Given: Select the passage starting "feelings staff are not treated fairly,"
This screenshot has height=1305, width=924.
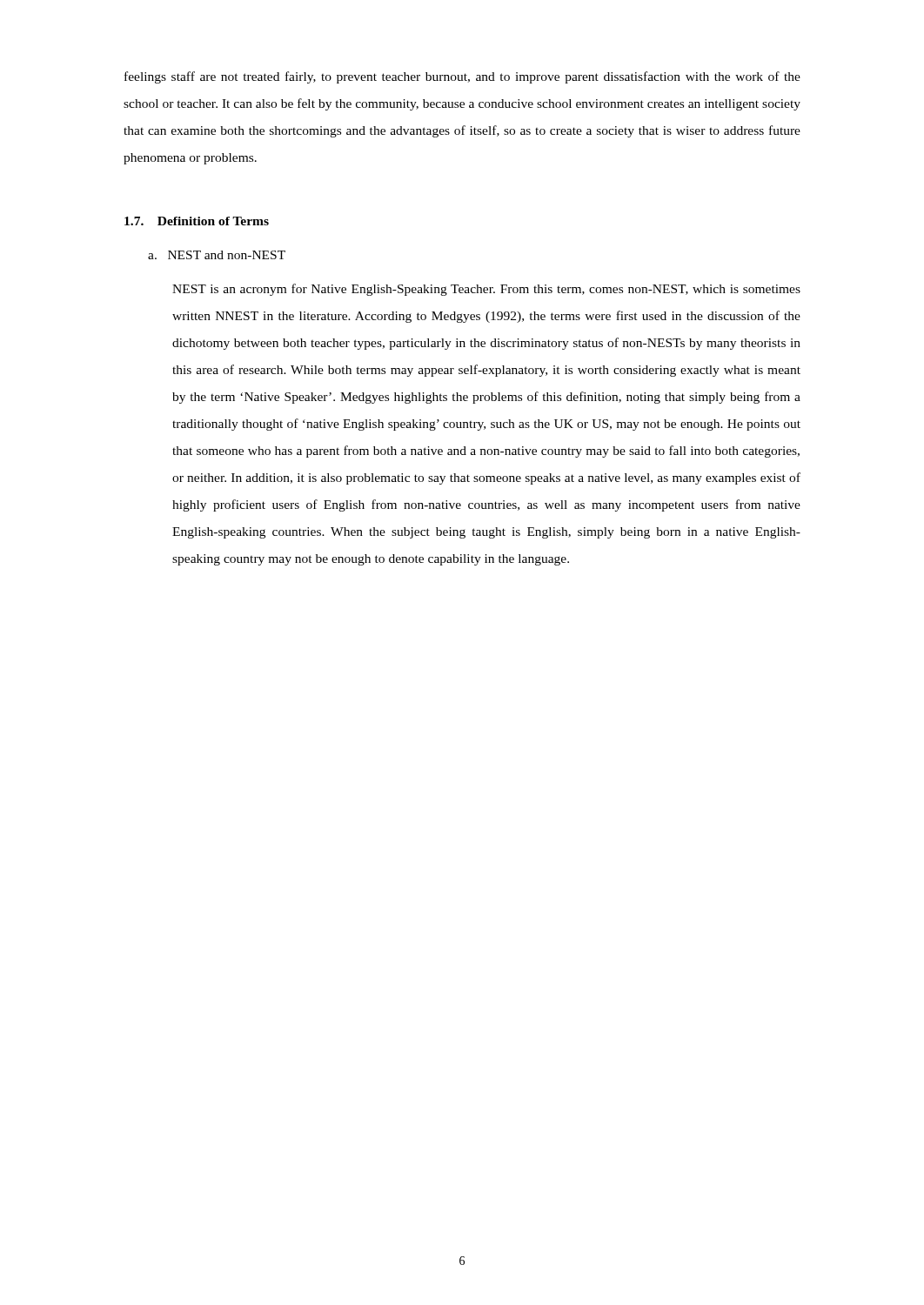Looking at the screenshot, I should 462,117.
